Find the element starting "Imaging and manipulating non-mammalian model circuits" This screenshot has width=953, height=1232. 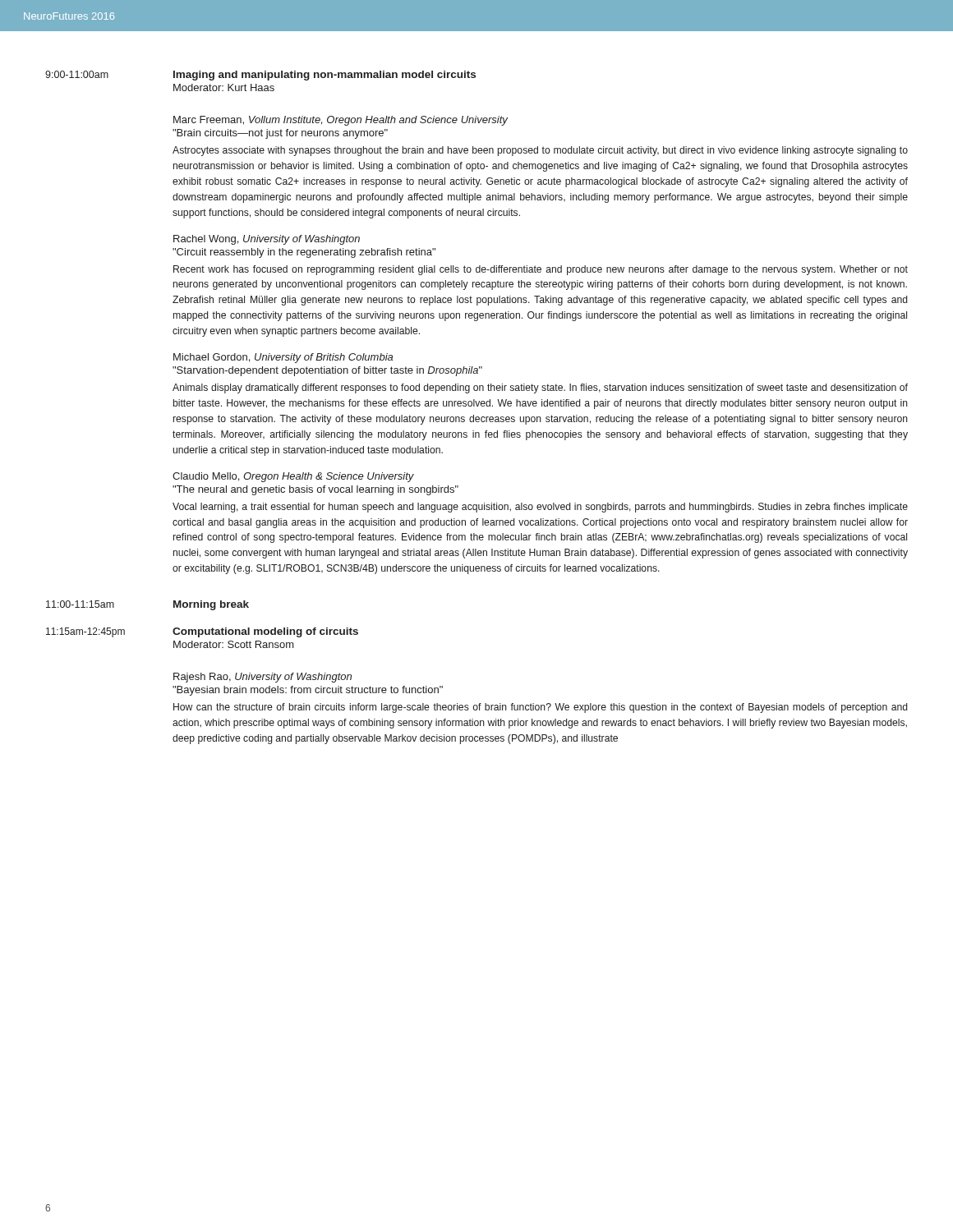[324, 81]
